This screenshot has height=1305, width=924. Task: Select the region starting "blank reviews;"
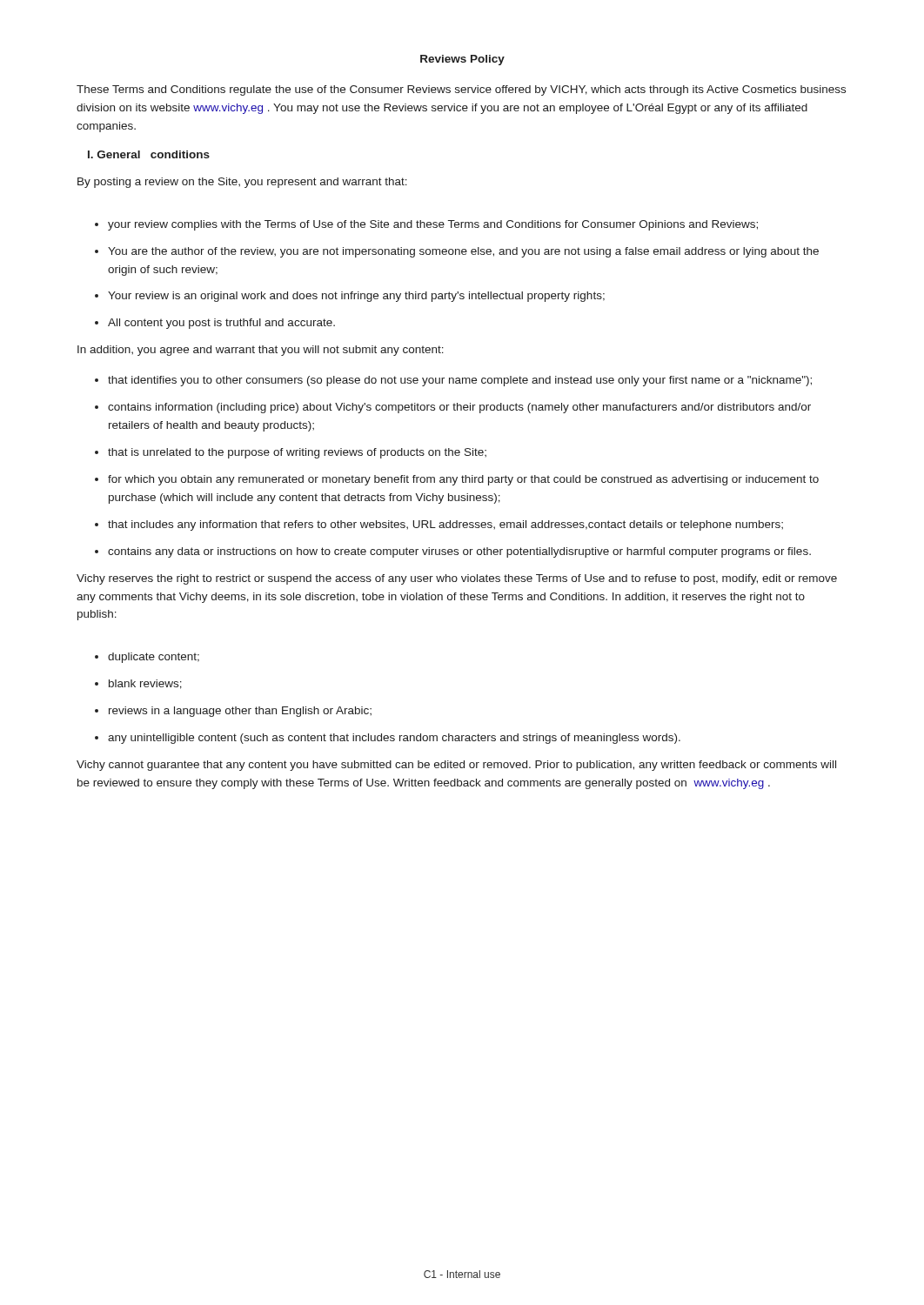(x=138, y=684)
